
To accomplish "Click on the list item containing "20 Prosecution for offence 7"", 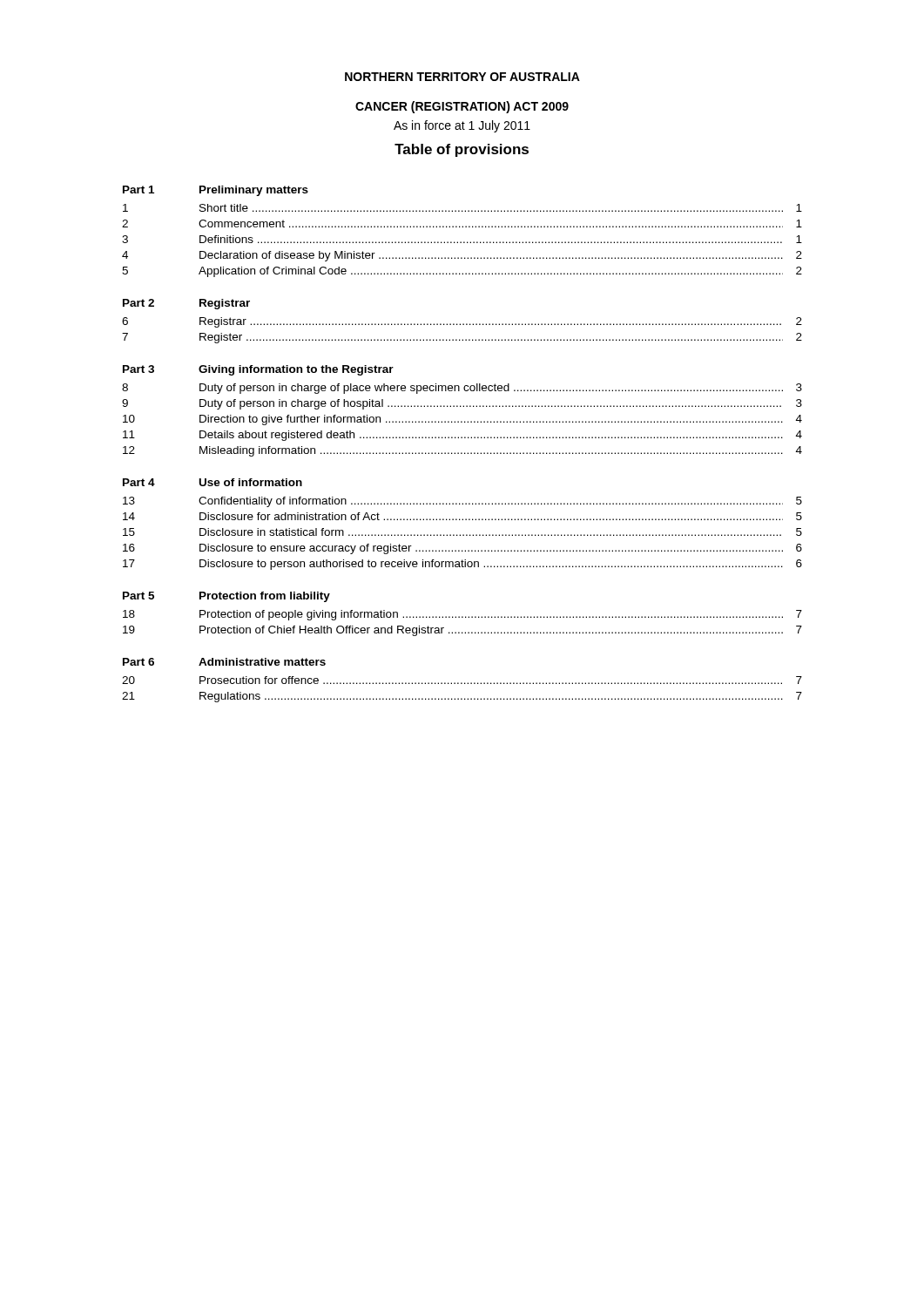I will click(462, 680).
